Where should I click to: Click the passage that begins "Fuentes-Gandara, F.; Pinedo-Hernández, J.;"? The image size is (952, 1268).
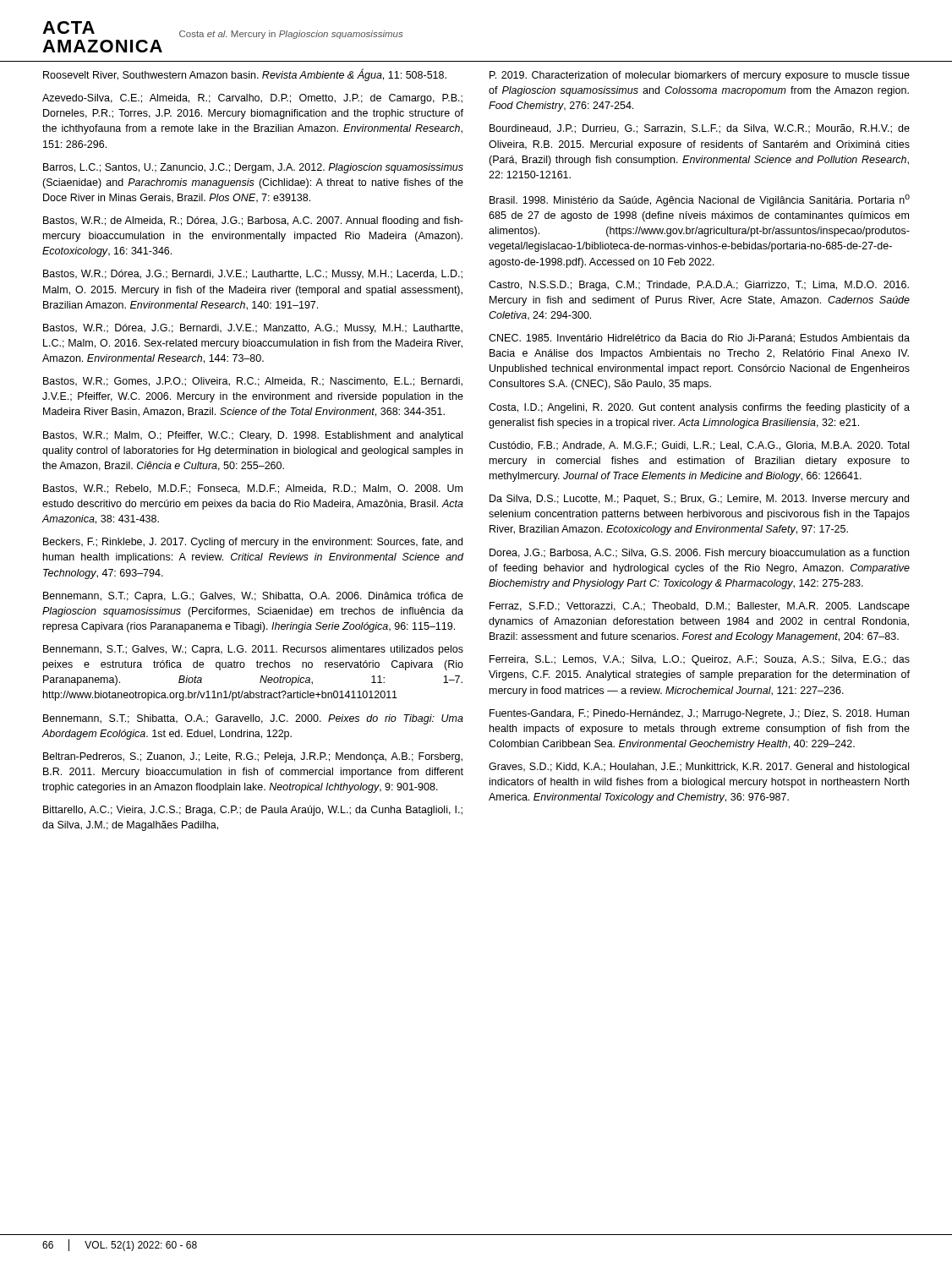pyautogui.click(x=699, y=729)
